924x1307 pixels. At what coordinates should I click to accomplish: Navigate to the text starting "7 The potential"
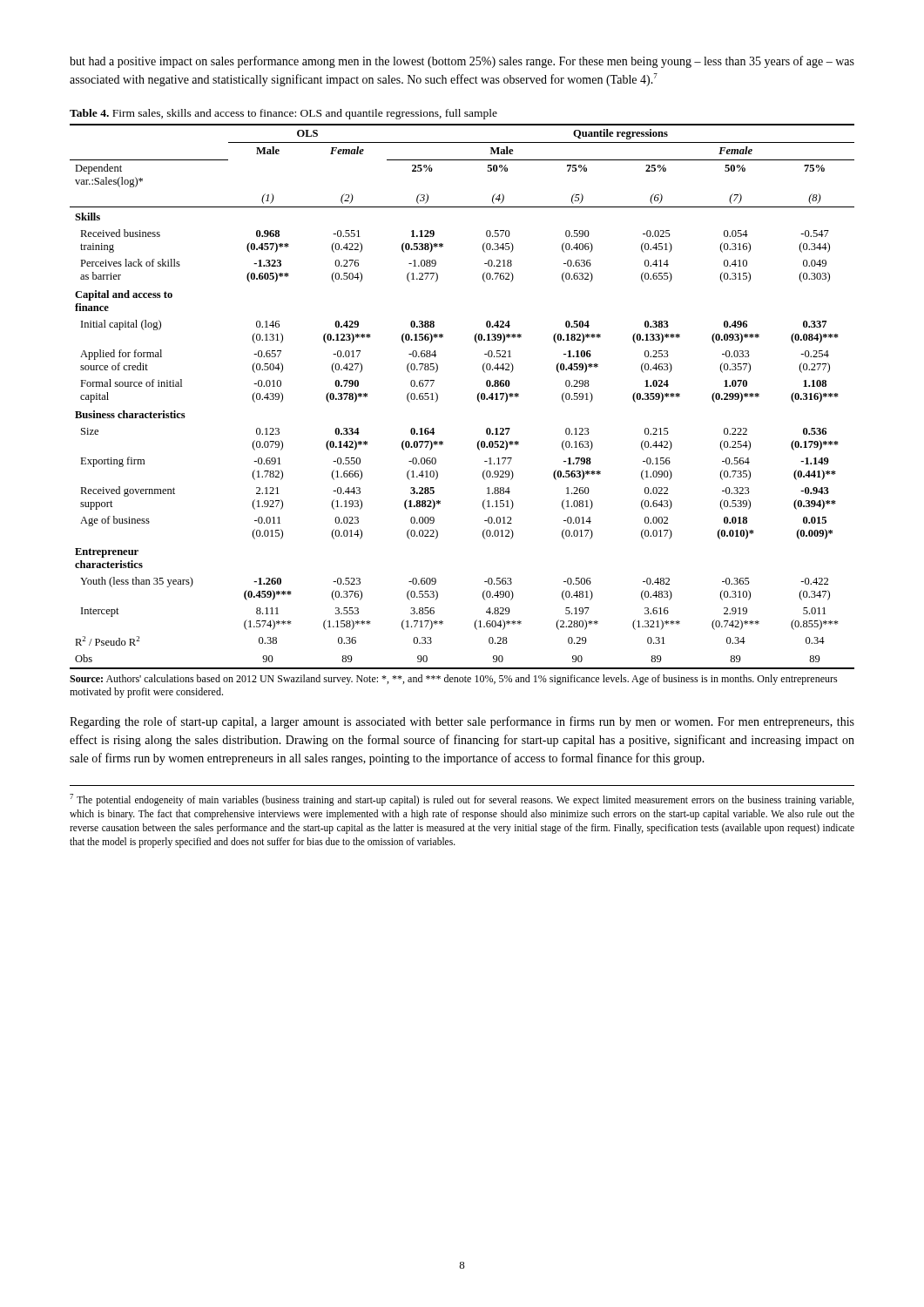tap(462, 820)
